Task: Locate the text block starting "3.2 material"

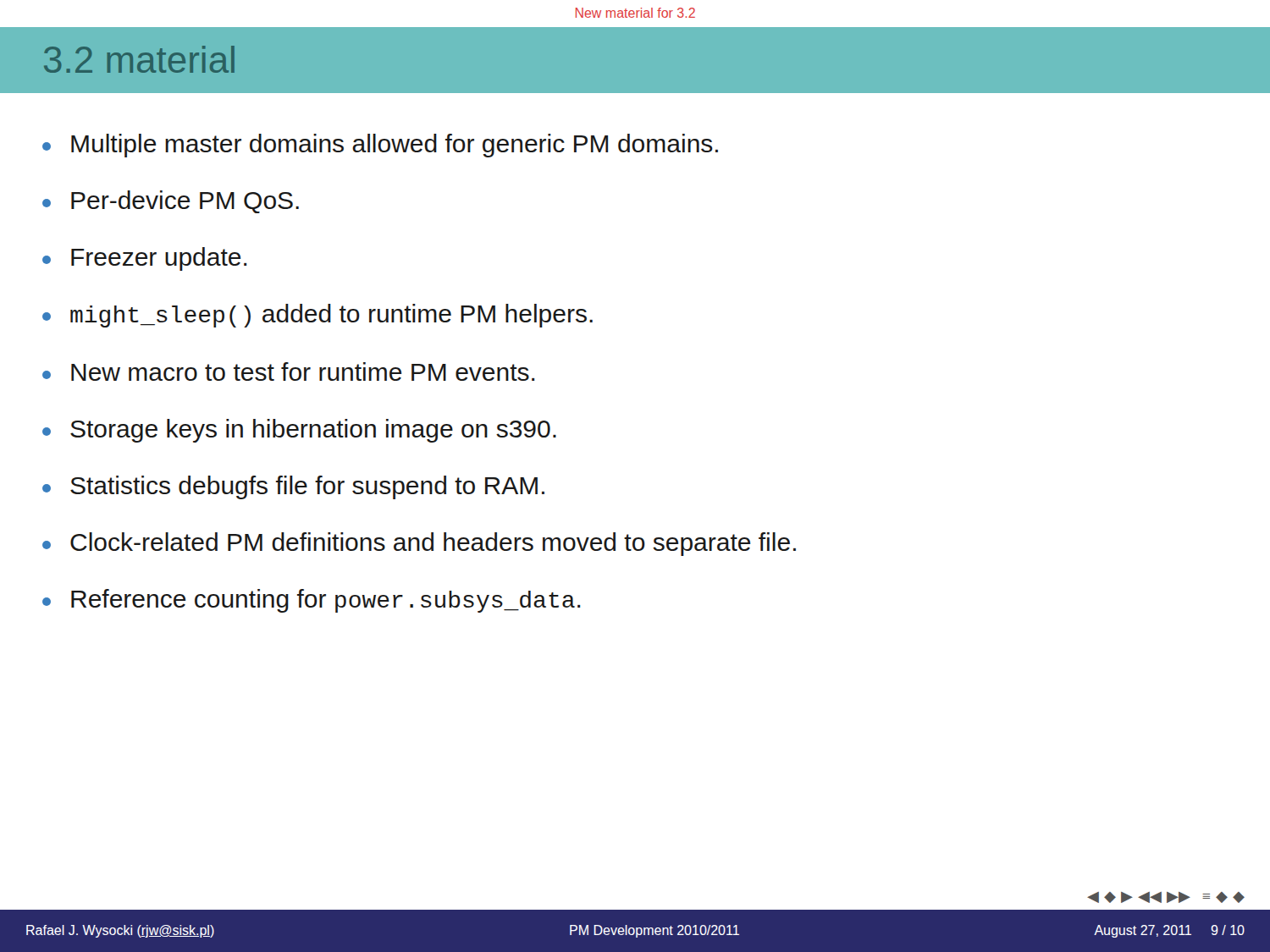Action: [x=140, y=60]
